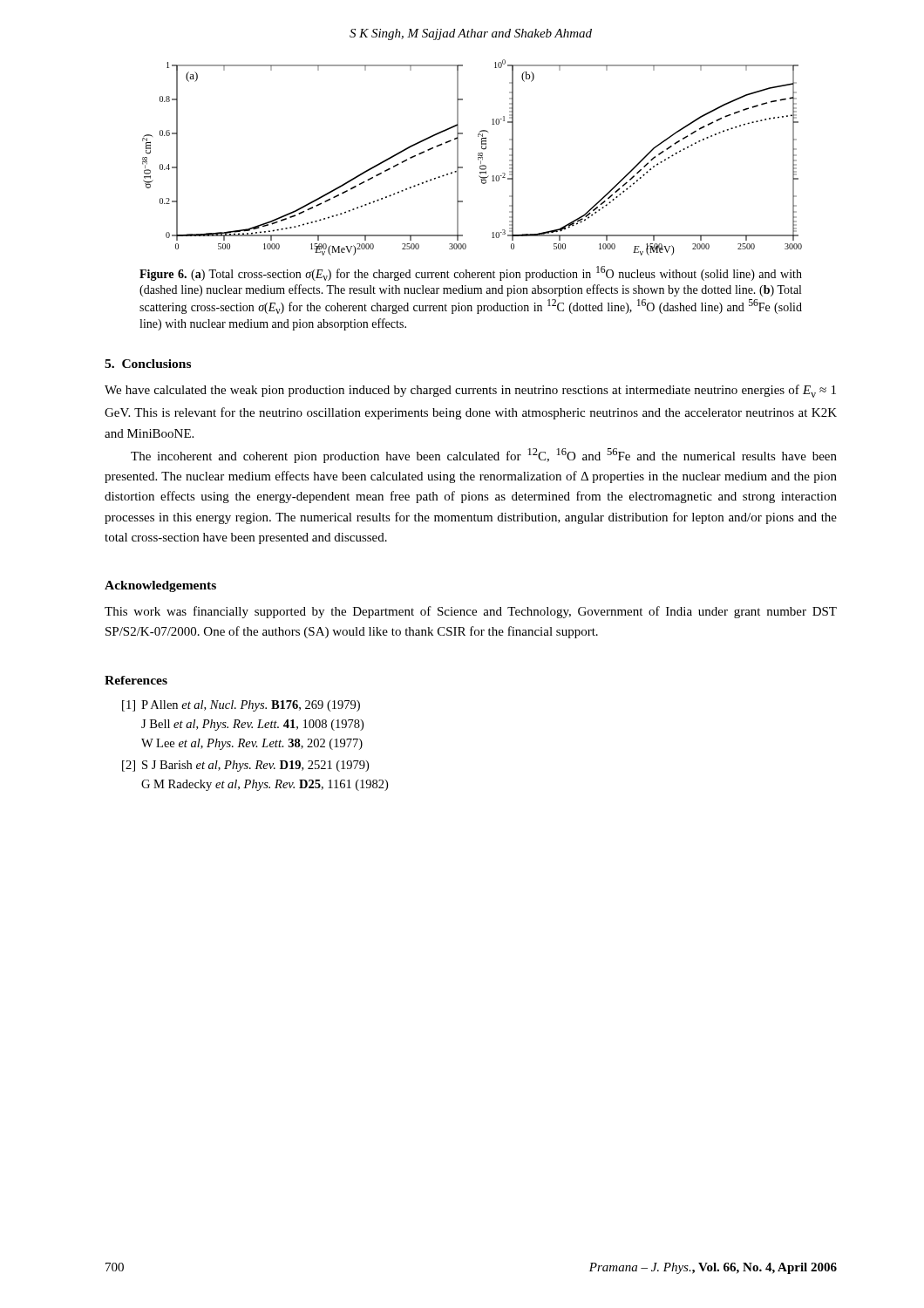
Task: Click on the line chart
Action: (471, 157)
